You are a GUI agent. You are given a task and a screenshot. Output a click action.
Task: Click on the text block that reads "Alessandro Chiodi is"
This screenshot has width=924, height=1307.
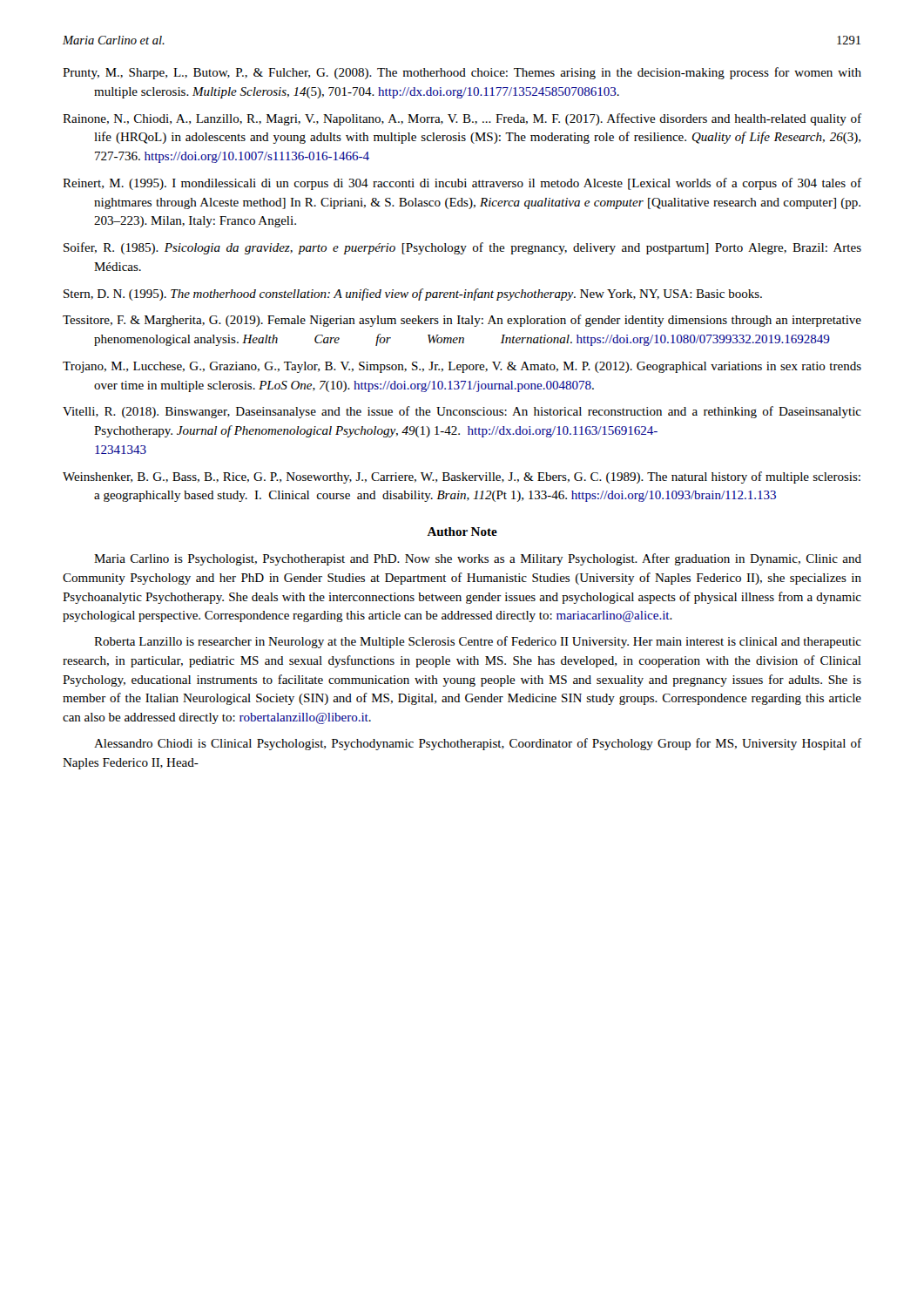pos(462,753)
